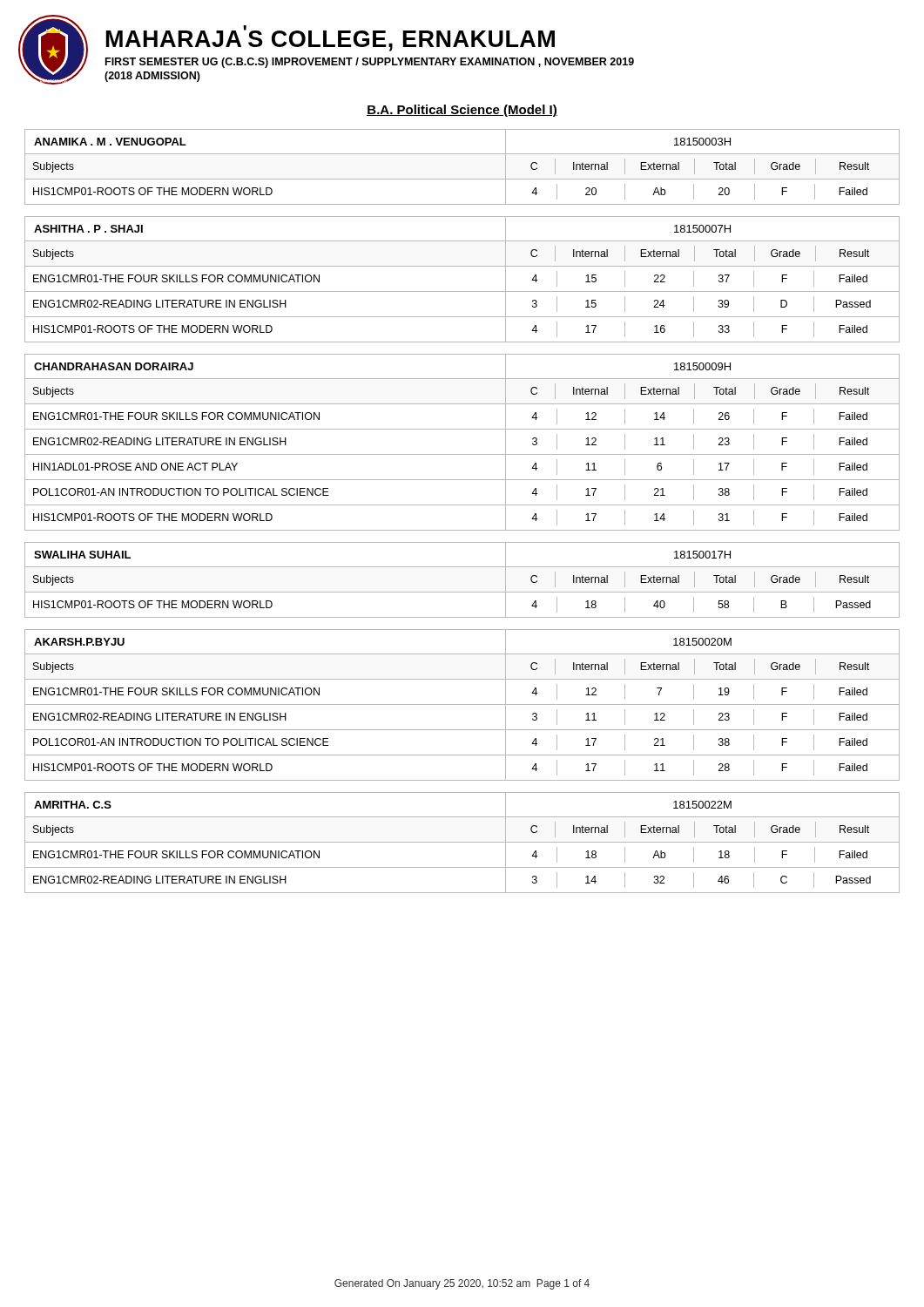Find the table that mentions "ANAMIKA . M . VENUGOPAL"
The image size is (924, 1307).
point(462,167)
